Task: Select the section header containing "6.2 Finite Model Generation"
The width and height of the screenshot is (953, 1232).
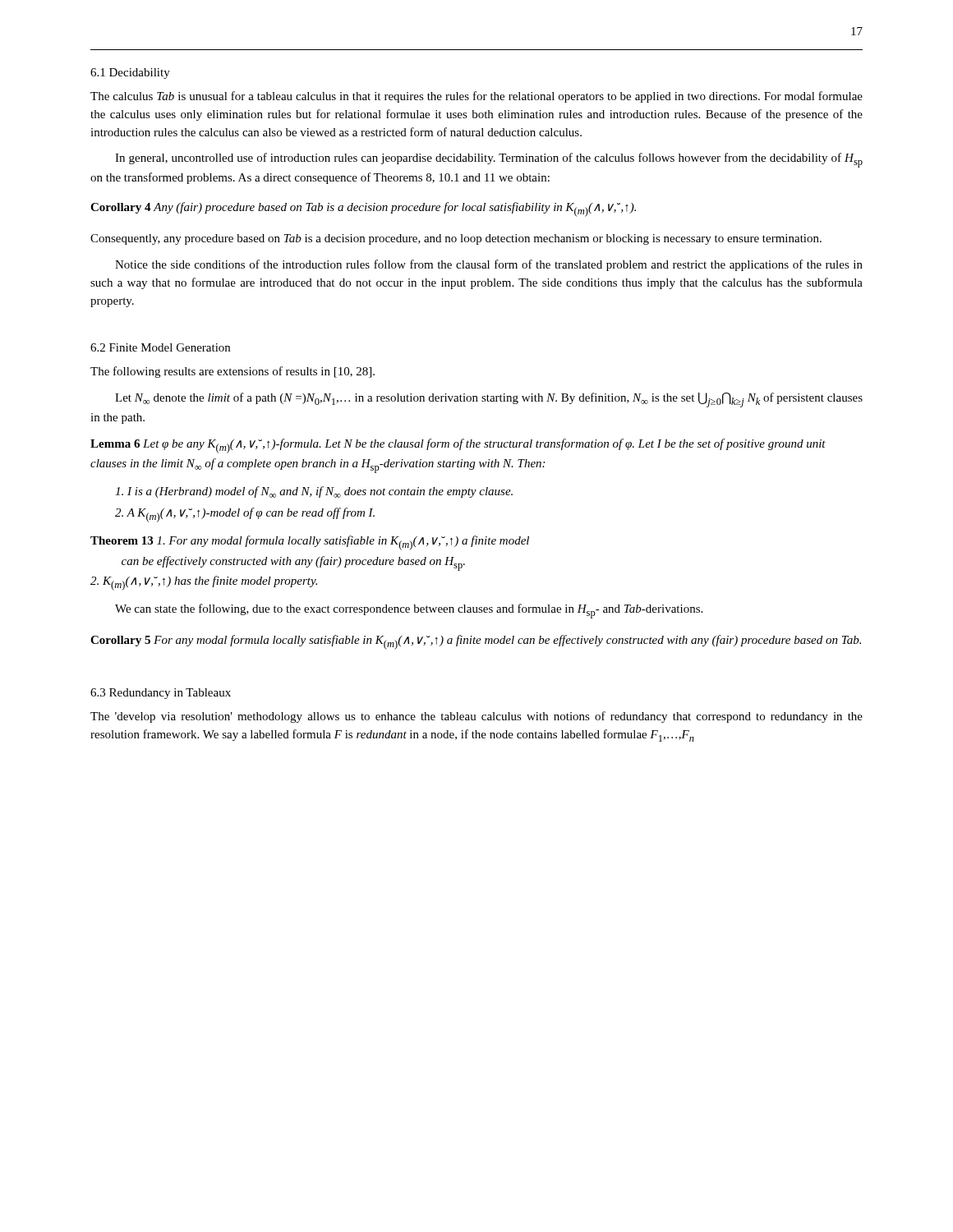Action: [161, 348]
